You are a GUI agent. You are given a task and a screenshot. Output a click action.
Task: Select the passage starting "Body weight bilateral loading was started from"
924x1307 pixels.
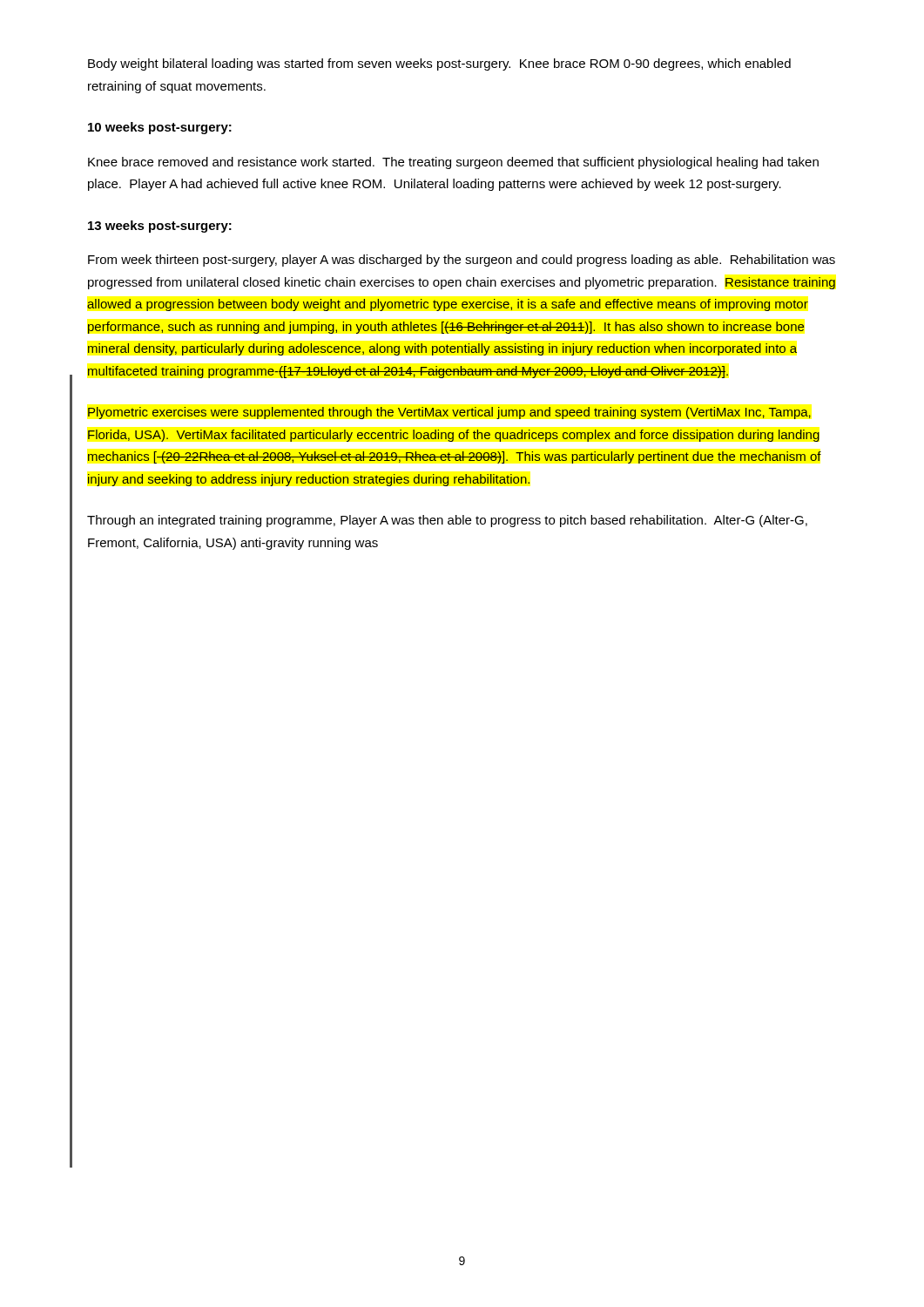439,74
